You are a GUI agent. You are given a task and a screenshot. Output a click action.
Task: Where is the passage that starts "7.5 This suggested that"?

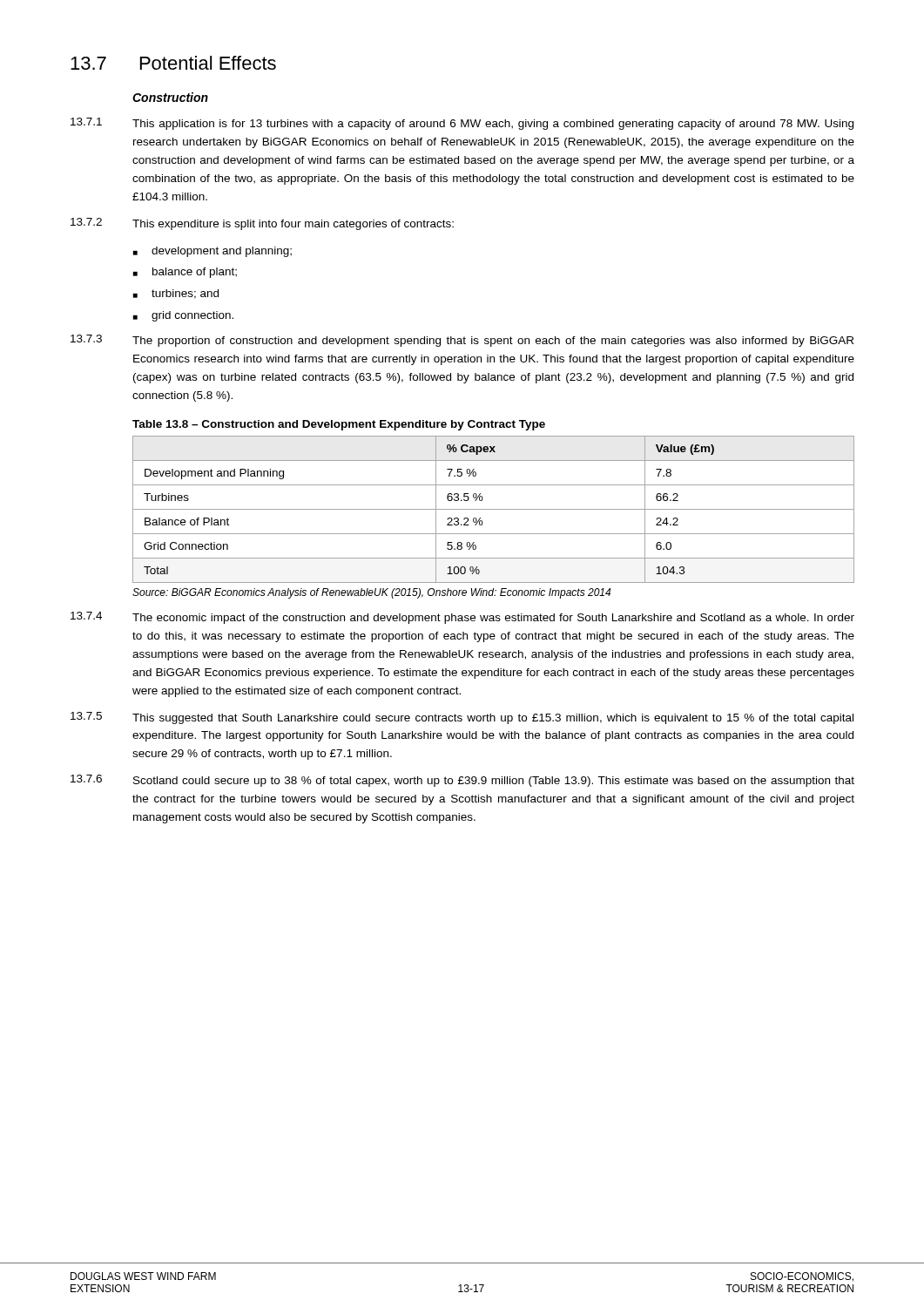pos(462,736)
